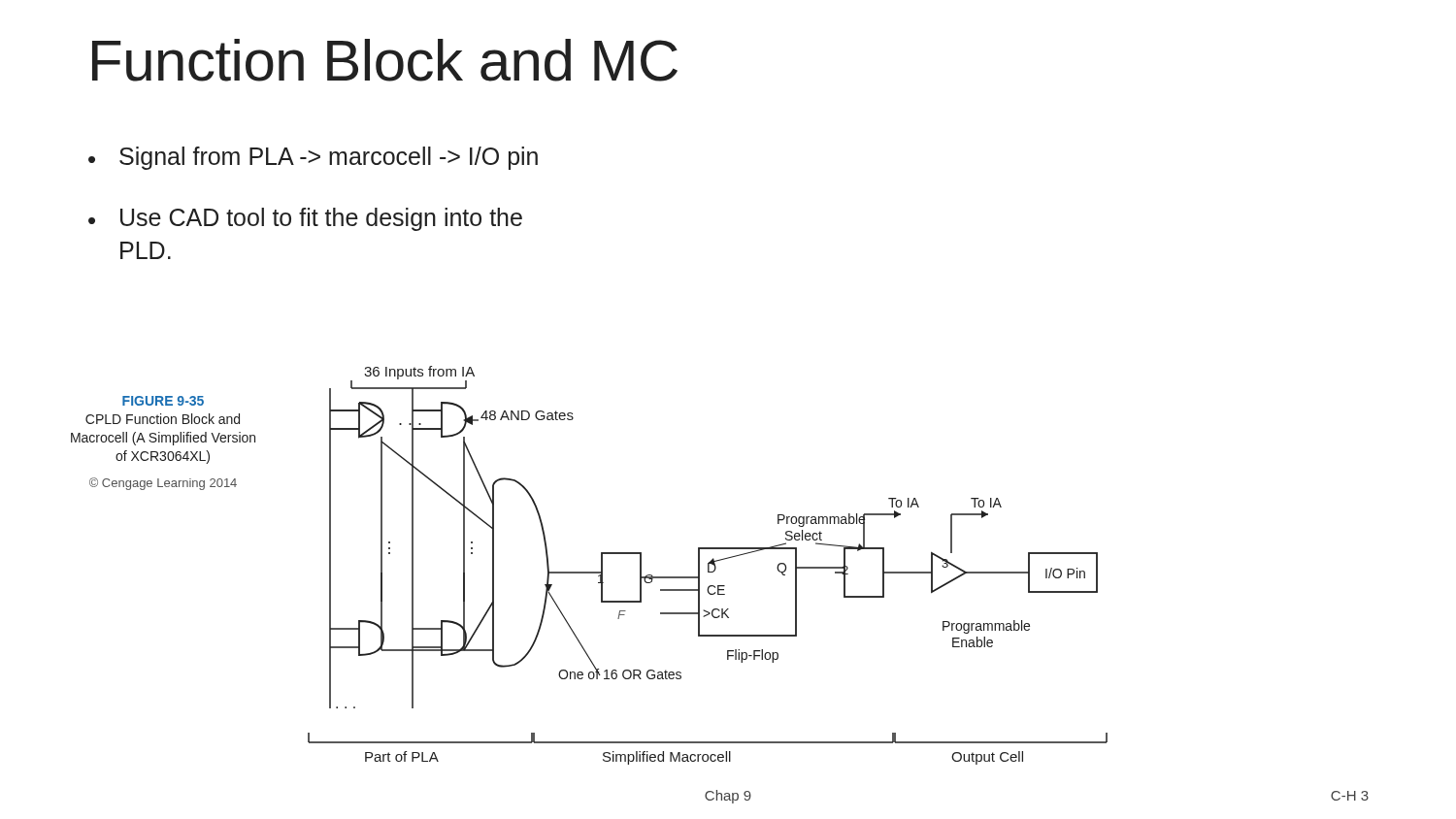Locate the schematic

825,568
